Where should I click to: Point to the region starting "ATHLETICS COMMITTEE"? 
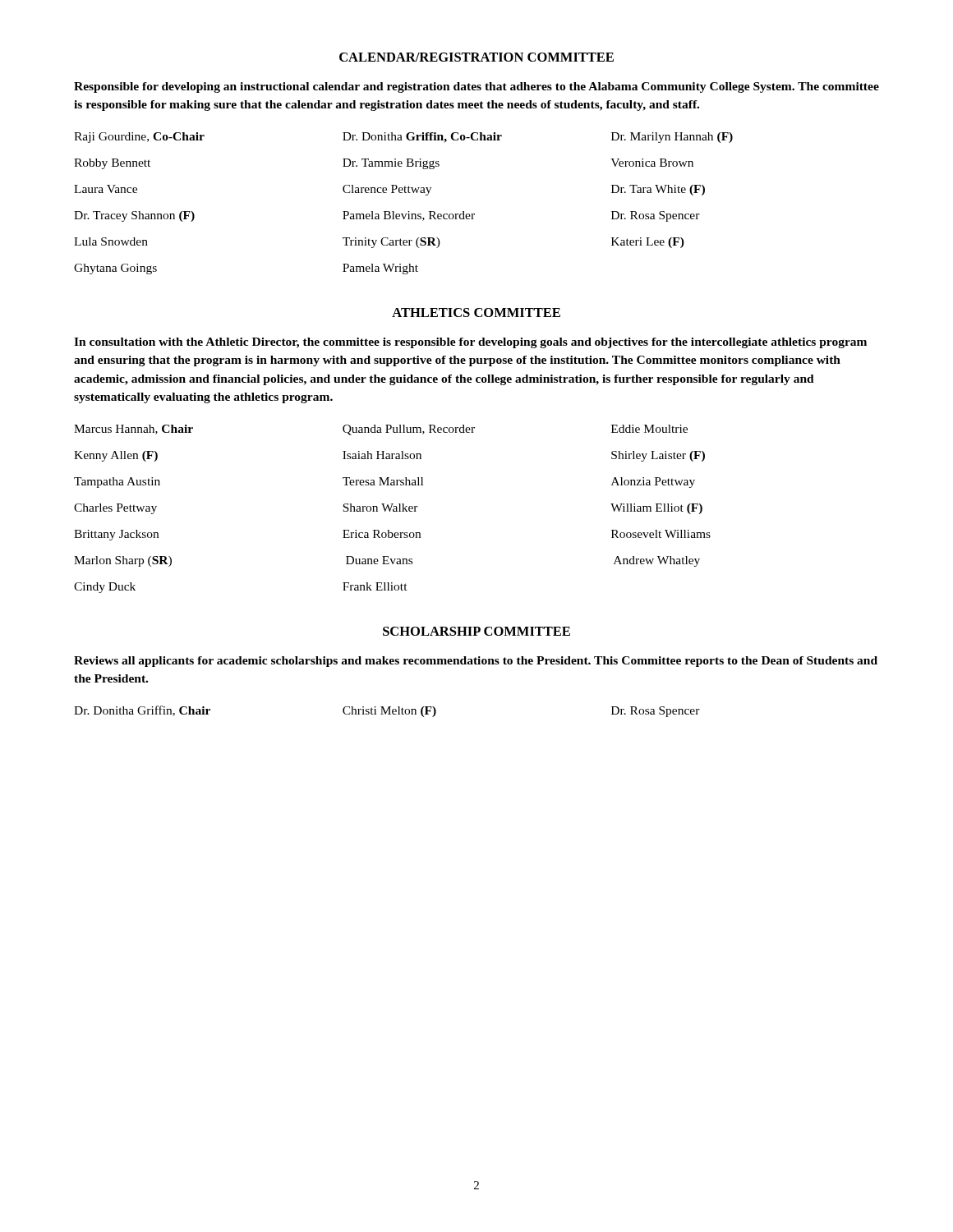point(476,312)
